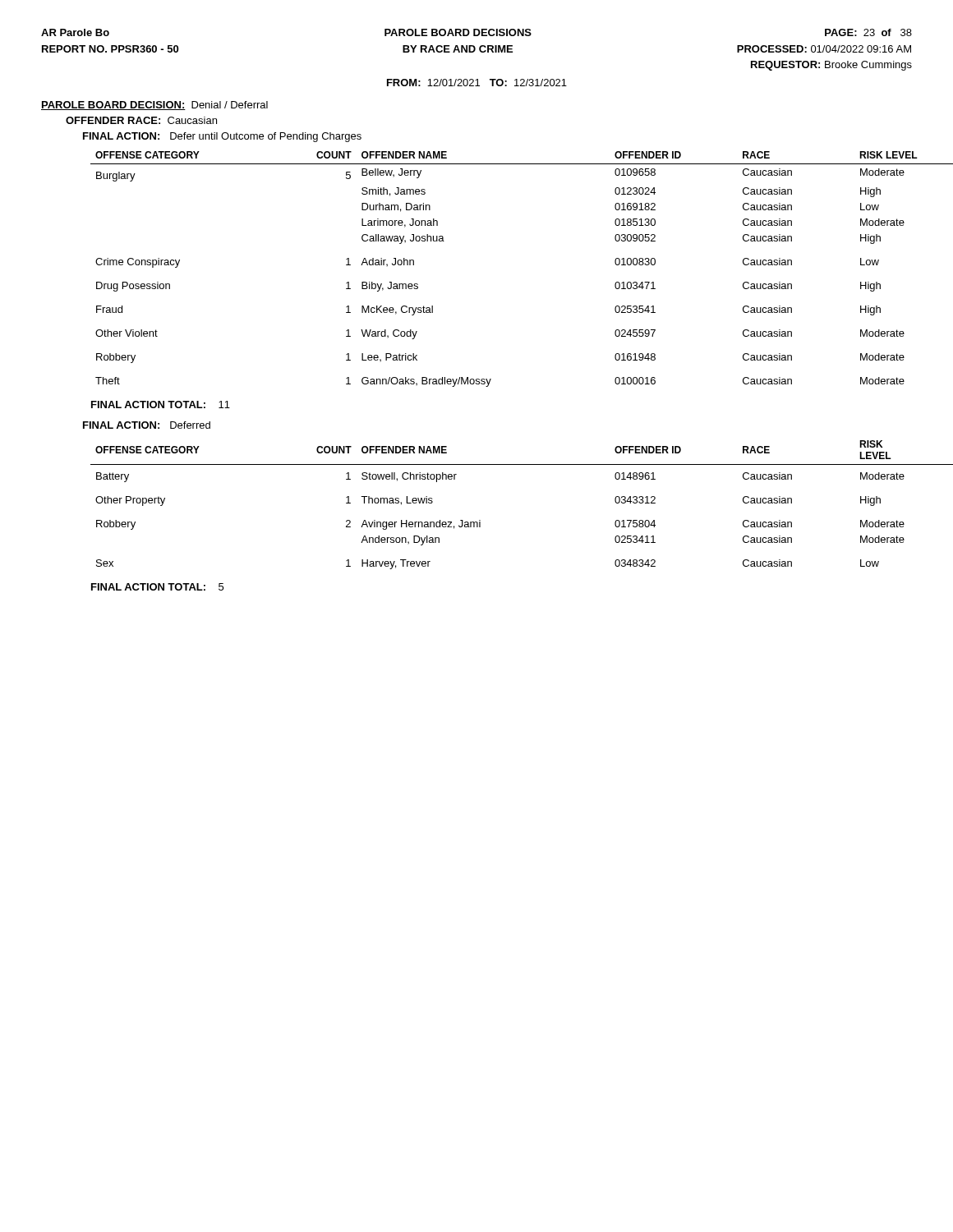Click on the table containing "Thomas, Lewis"

497,503
